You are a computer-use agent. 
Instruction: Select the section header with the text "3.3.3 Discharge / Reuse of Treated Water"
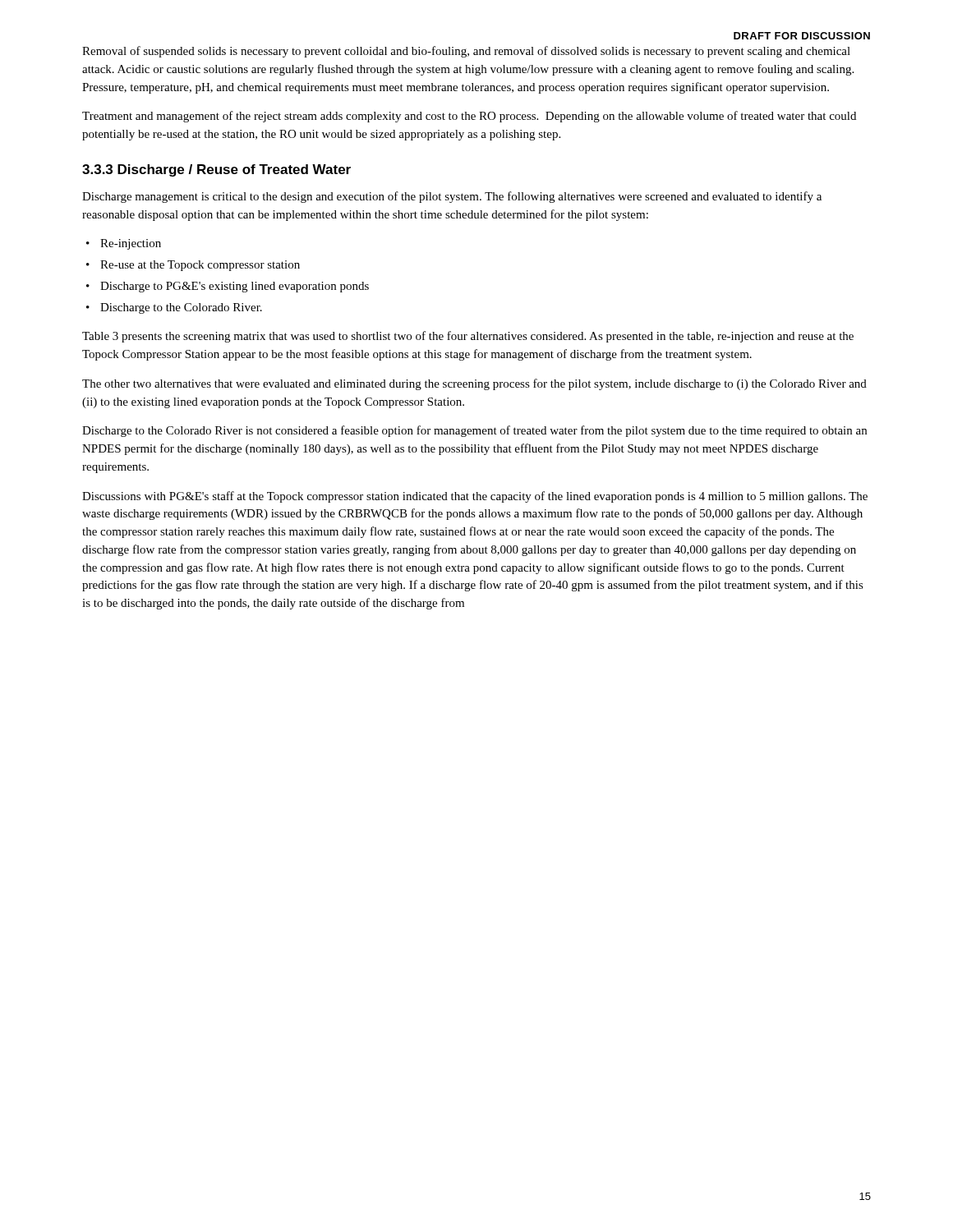tap(217, 169)
